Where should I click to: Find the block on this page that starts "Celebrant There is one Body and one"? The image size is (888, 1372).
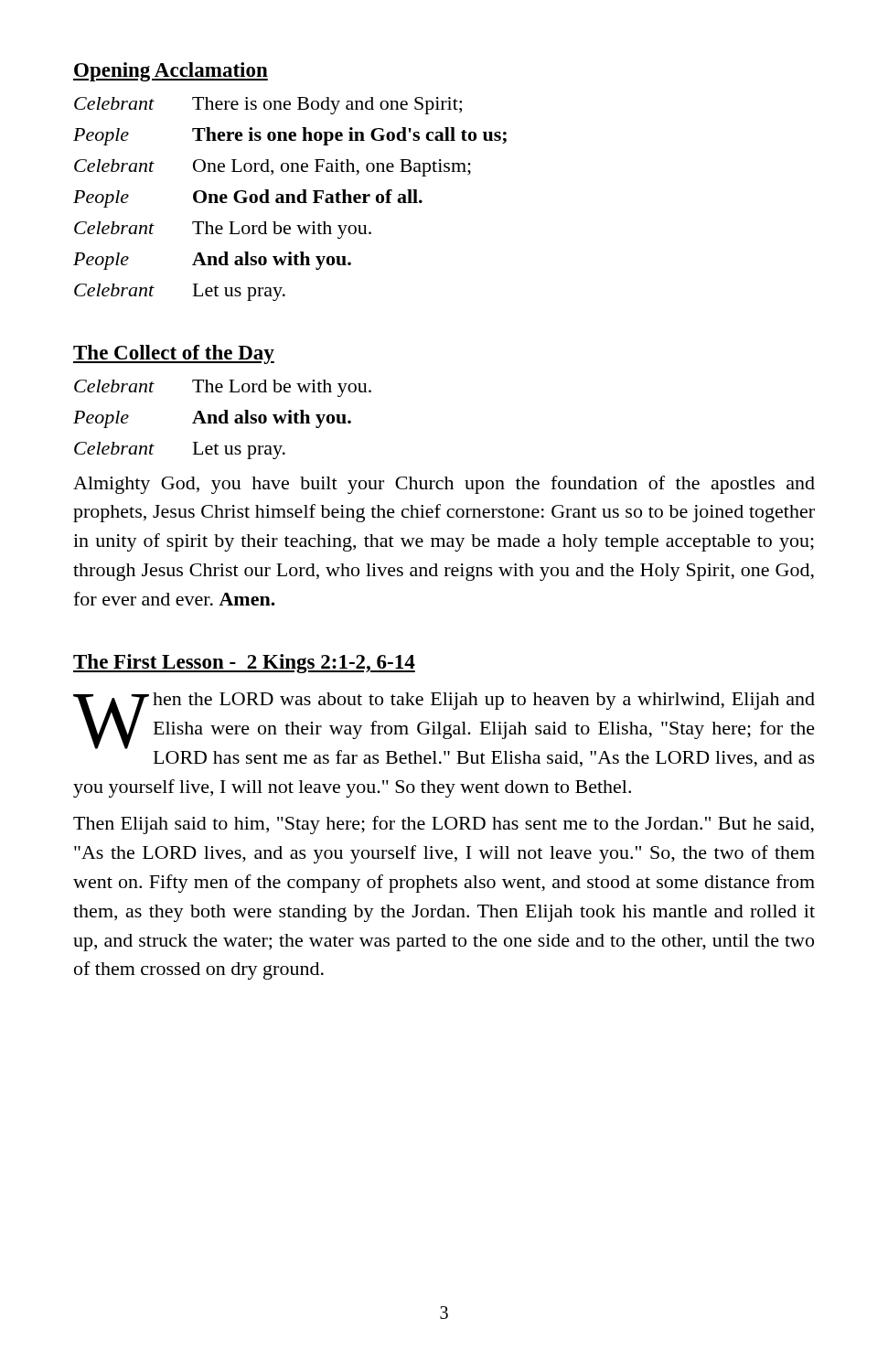pyautogui.click(x=268, y=106)
